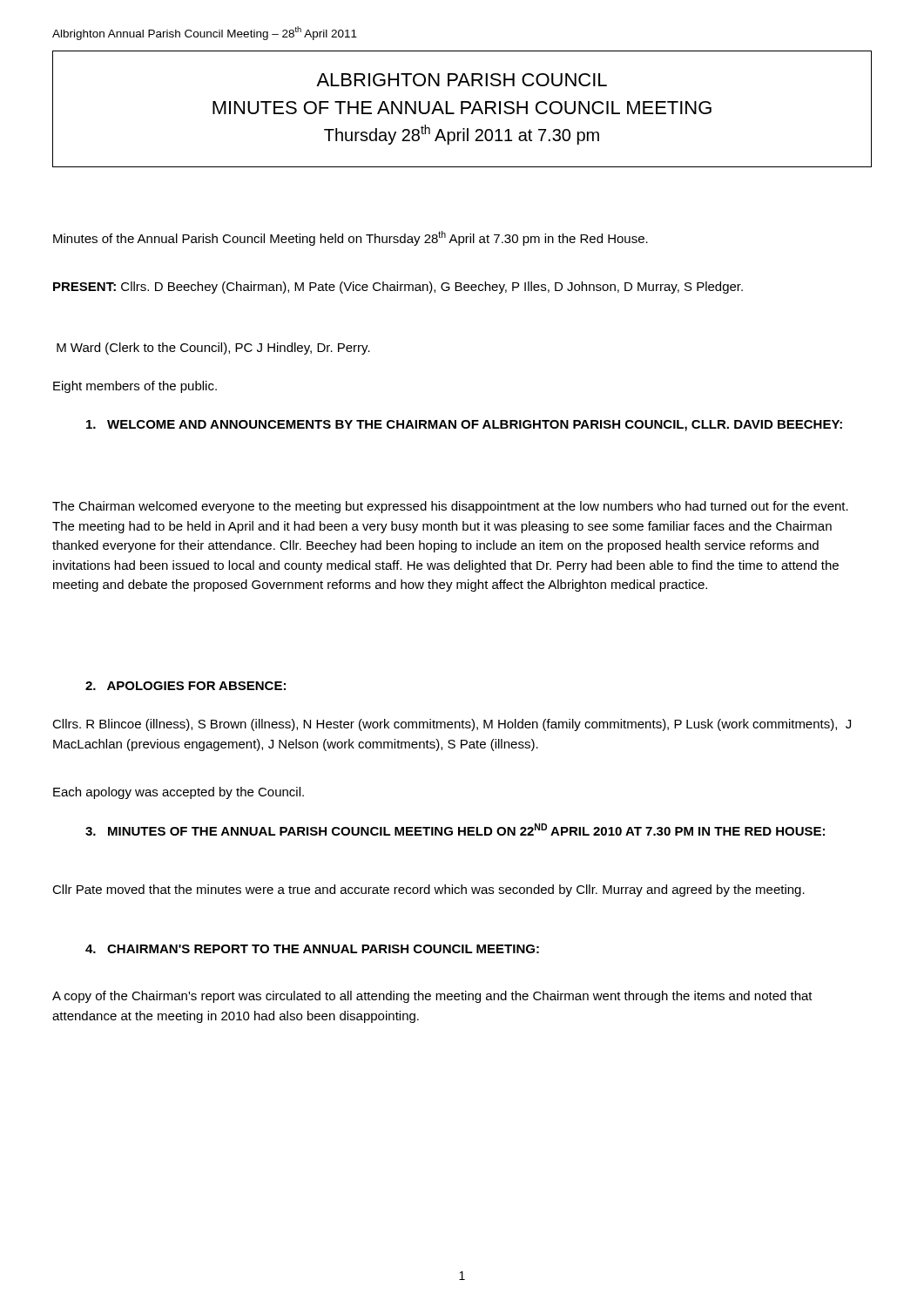This screenshot has height=1307, width=924.
Task: Locate the text block that reads "PRESENT: Cllrs. D Beechey (Chairman), M Pate (Vice"
Action: pos(398,286)
